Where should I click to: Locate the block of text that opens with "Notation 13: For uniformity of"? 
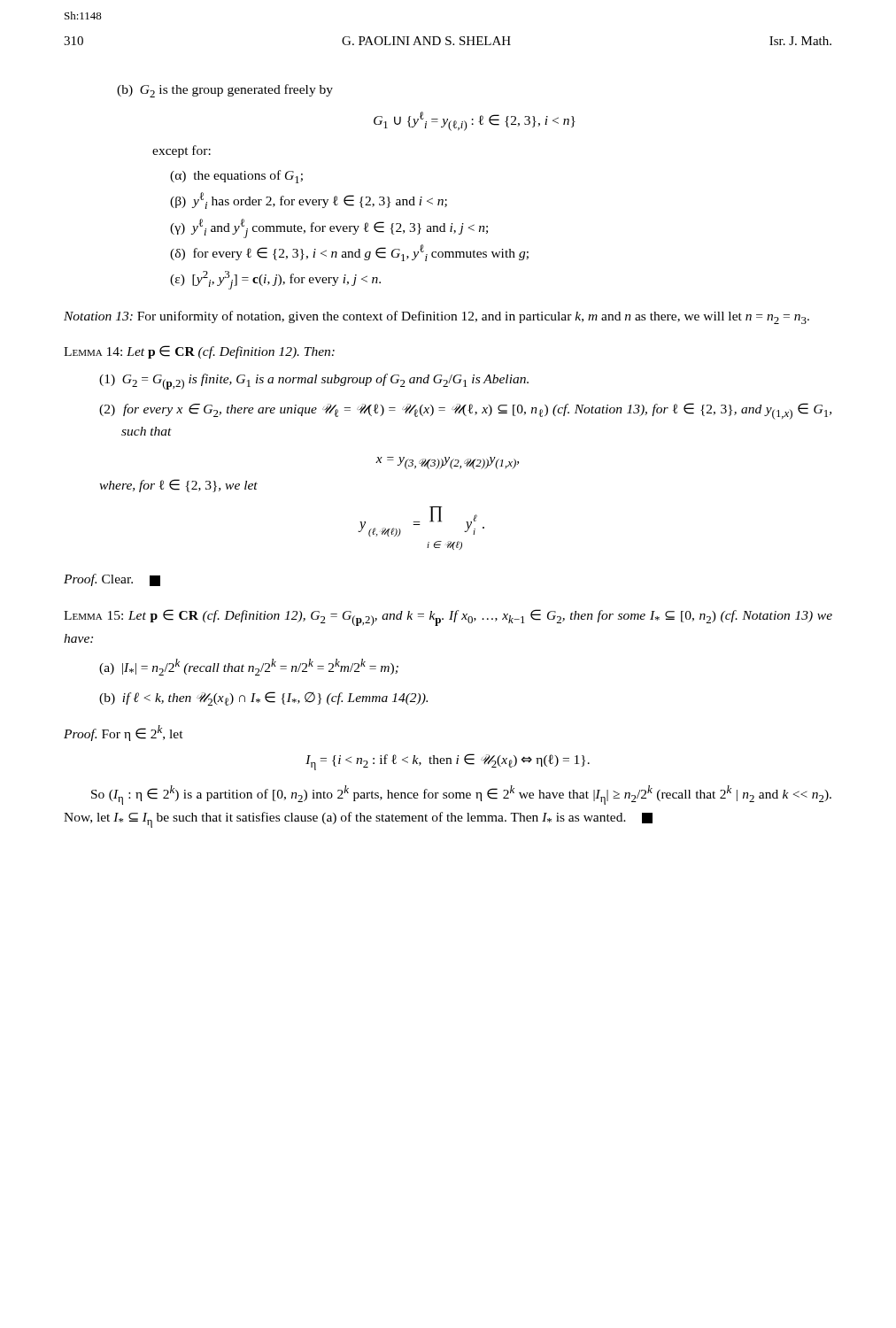pos(437,318)
